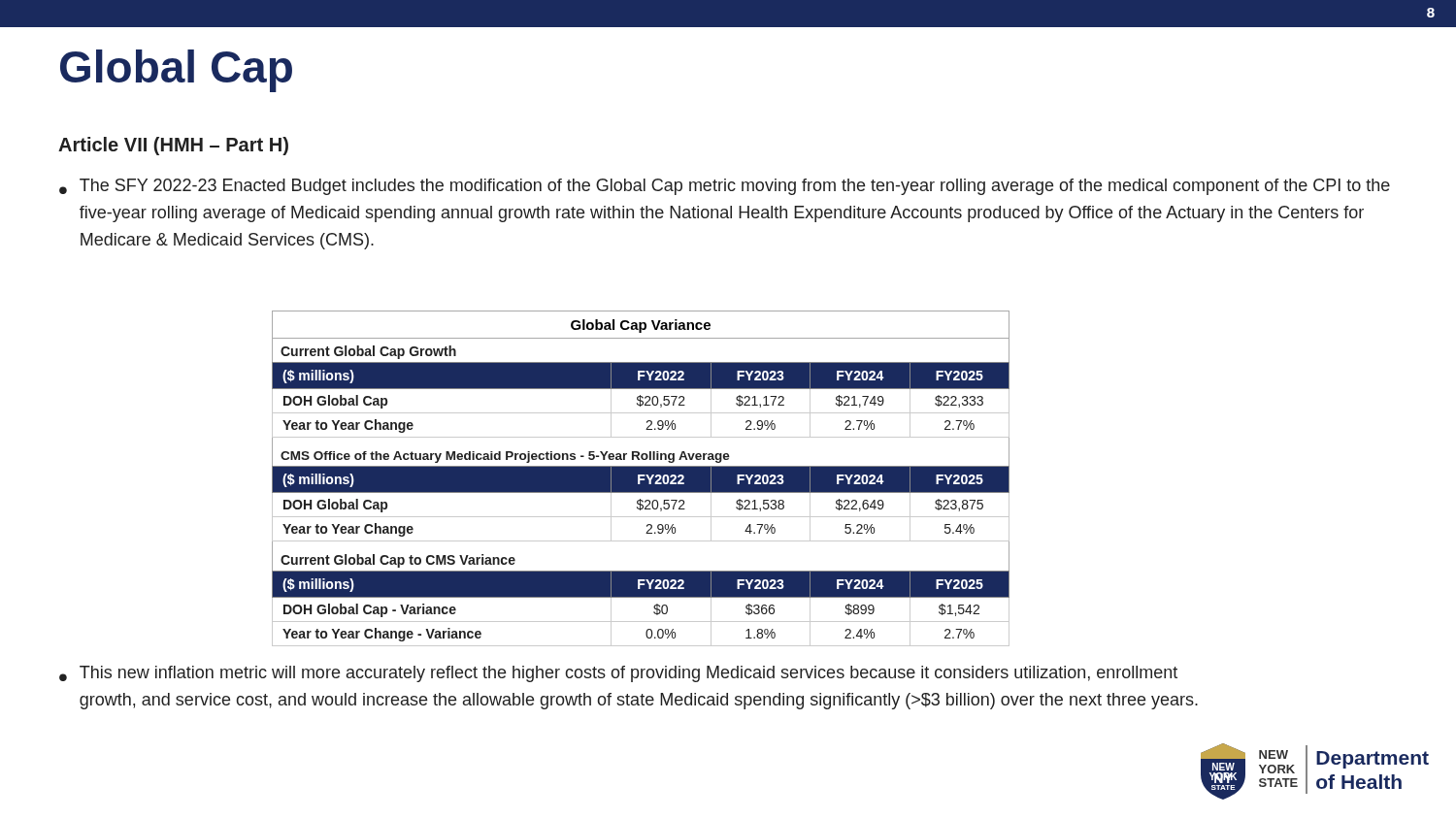Locate the text "Article VII (HMH – Part H)"

tap(174, 145)
